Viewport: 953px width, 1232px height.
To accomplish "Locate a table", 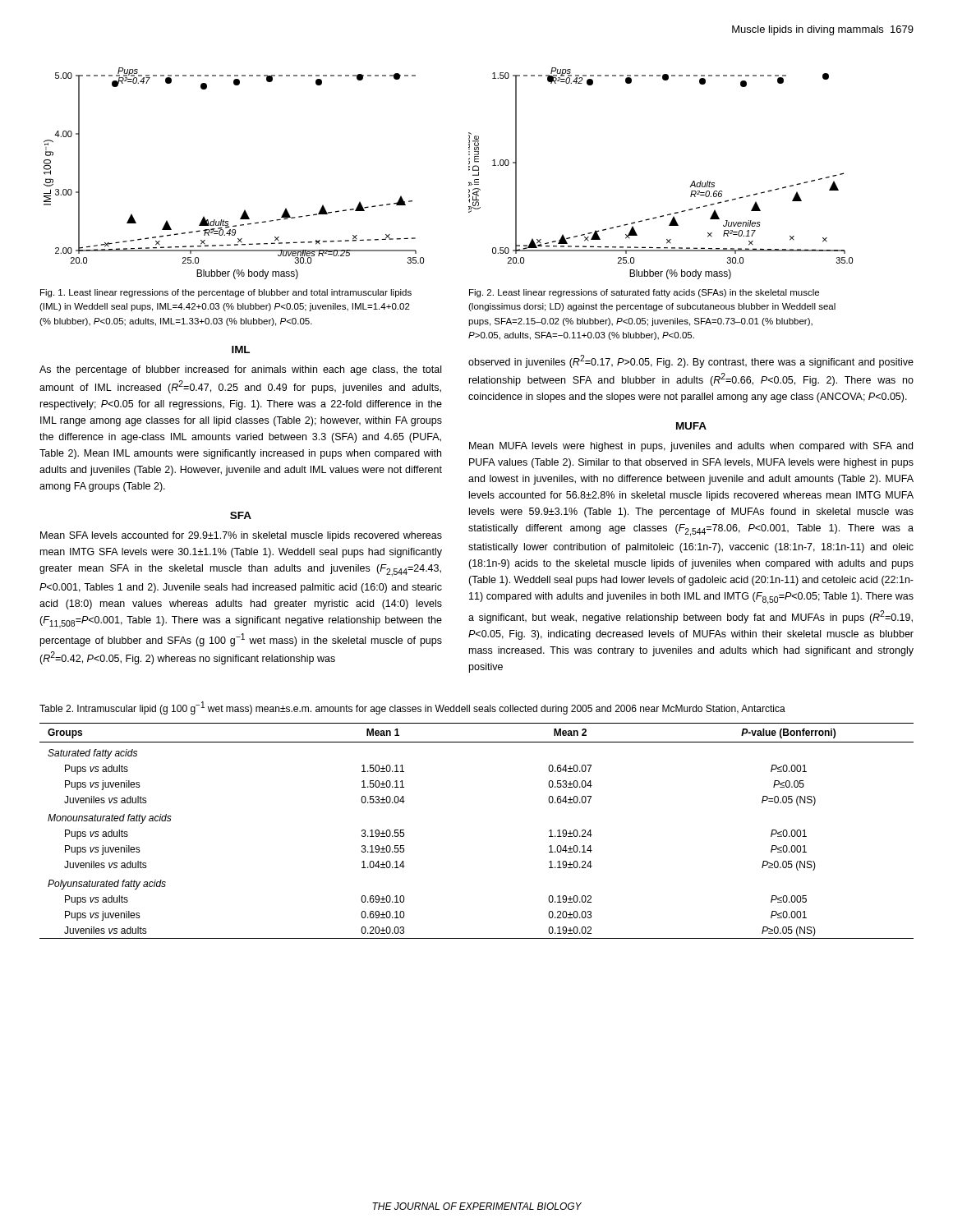I will coord(476,831).
